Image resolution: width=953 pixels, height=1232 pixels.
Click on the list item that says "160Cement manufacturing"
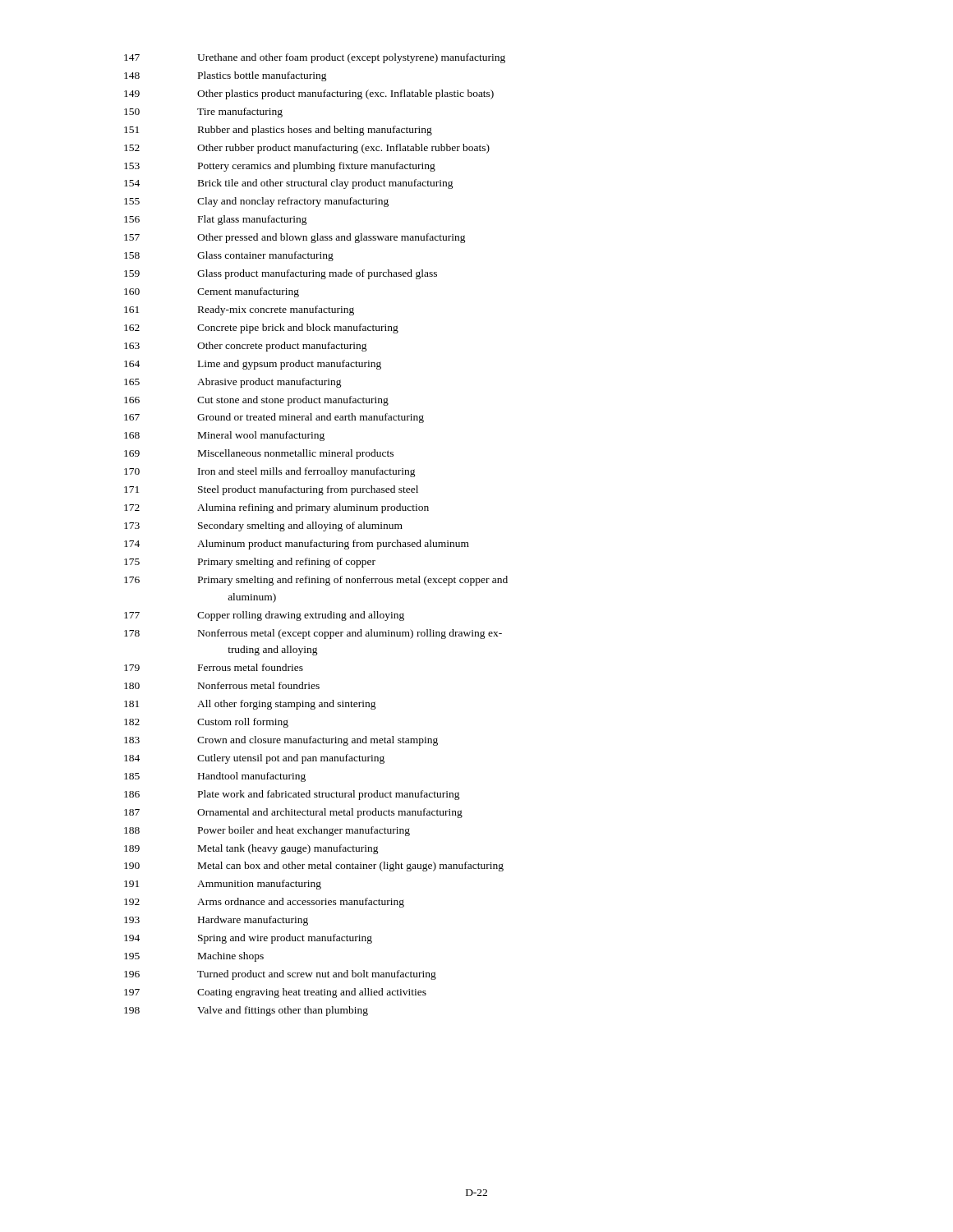212,292
